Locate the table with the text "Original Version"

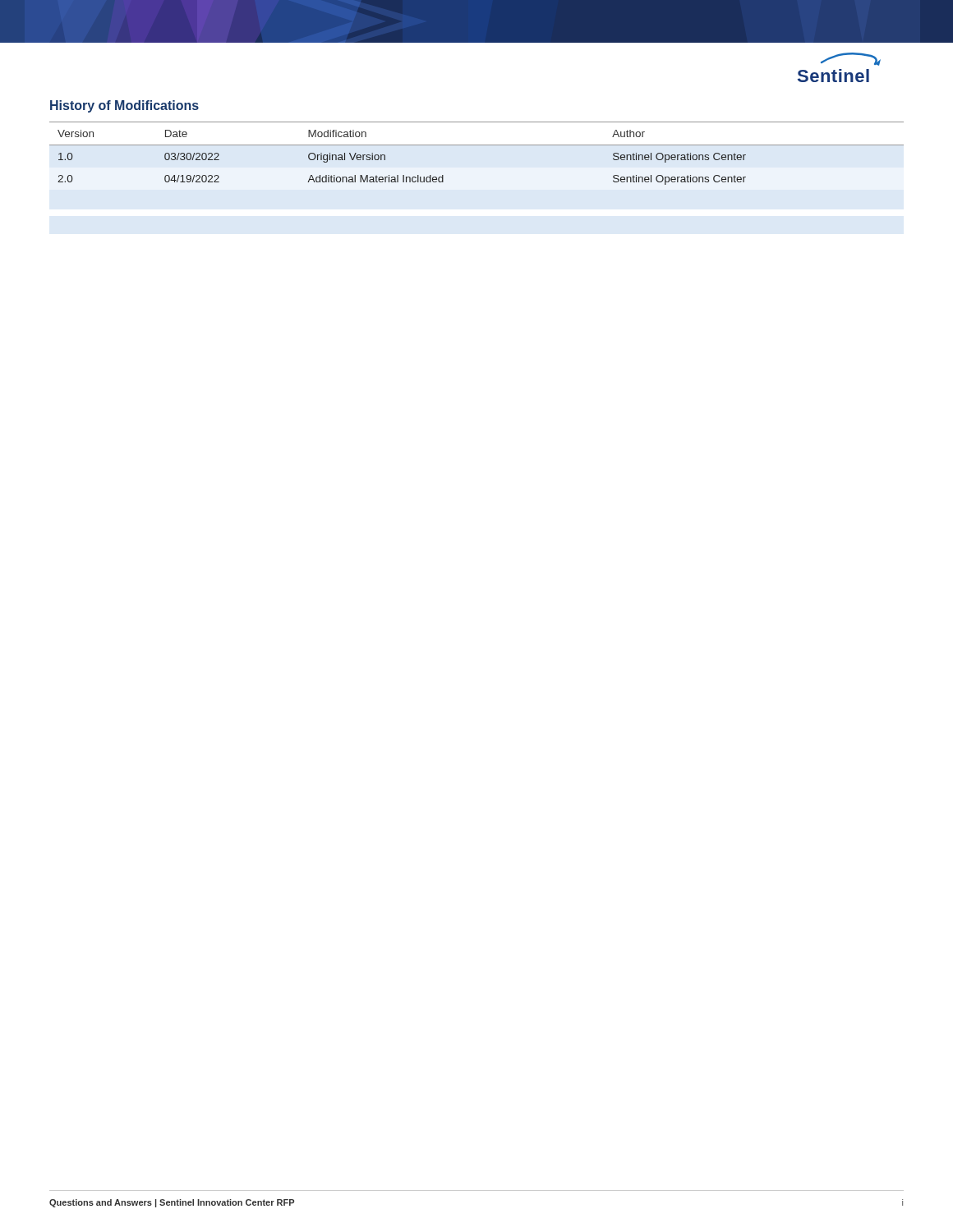476,178
